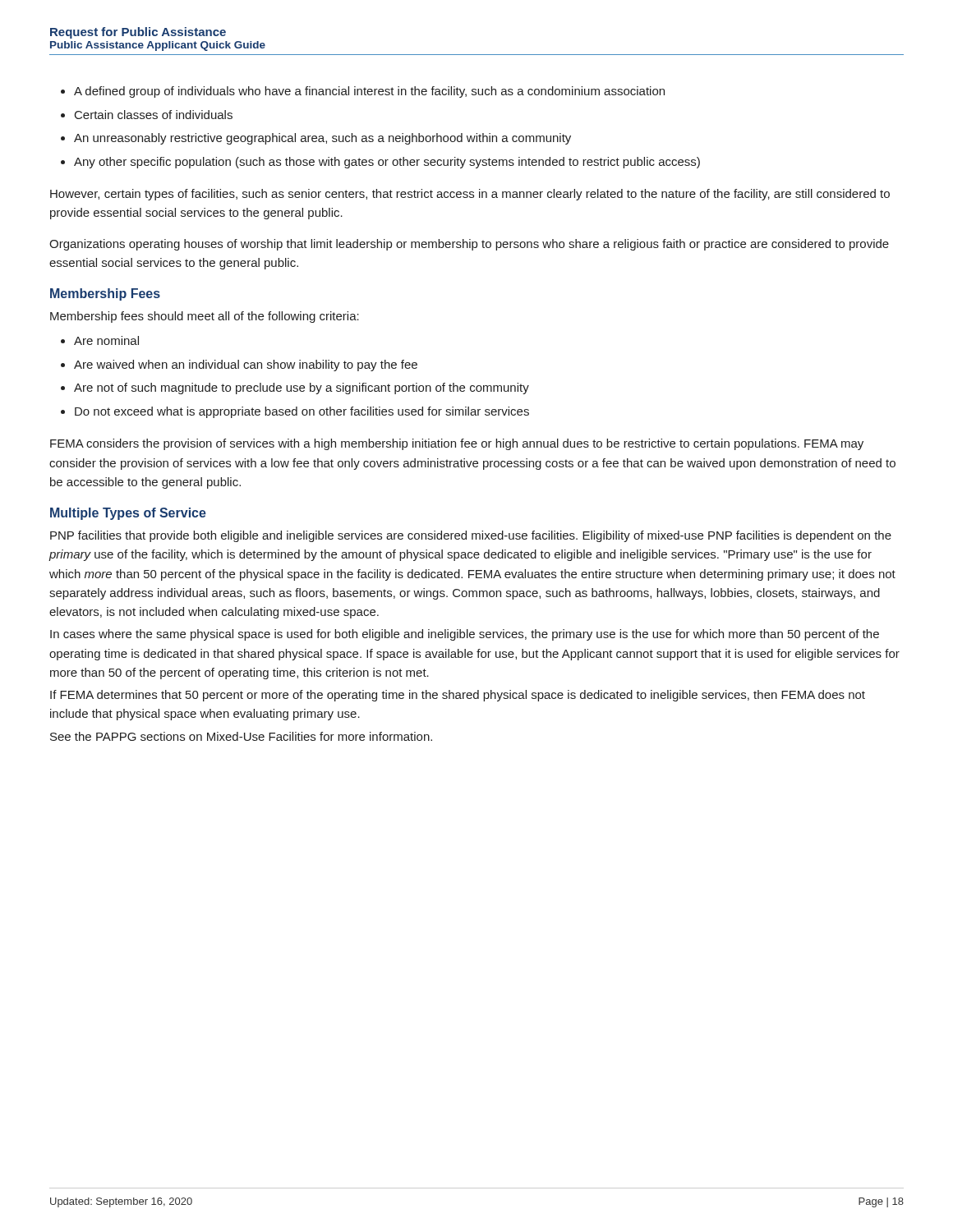Click on the passage starting "Are not of such magnitude to preclude use"
This screenshot has height=1232, width=953.
click(301, 387)
